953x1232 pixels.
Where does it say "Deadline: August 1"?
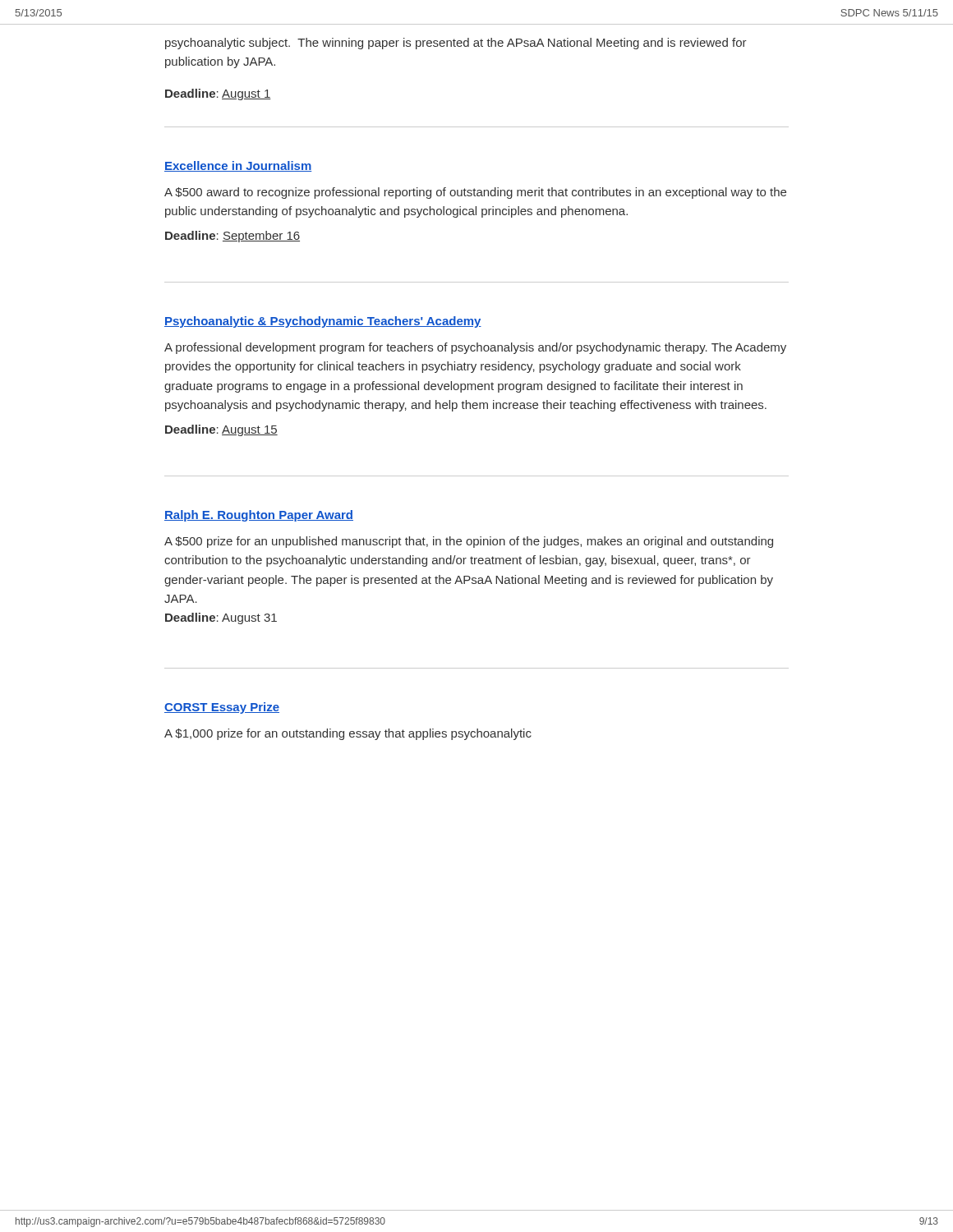[217, 93]
